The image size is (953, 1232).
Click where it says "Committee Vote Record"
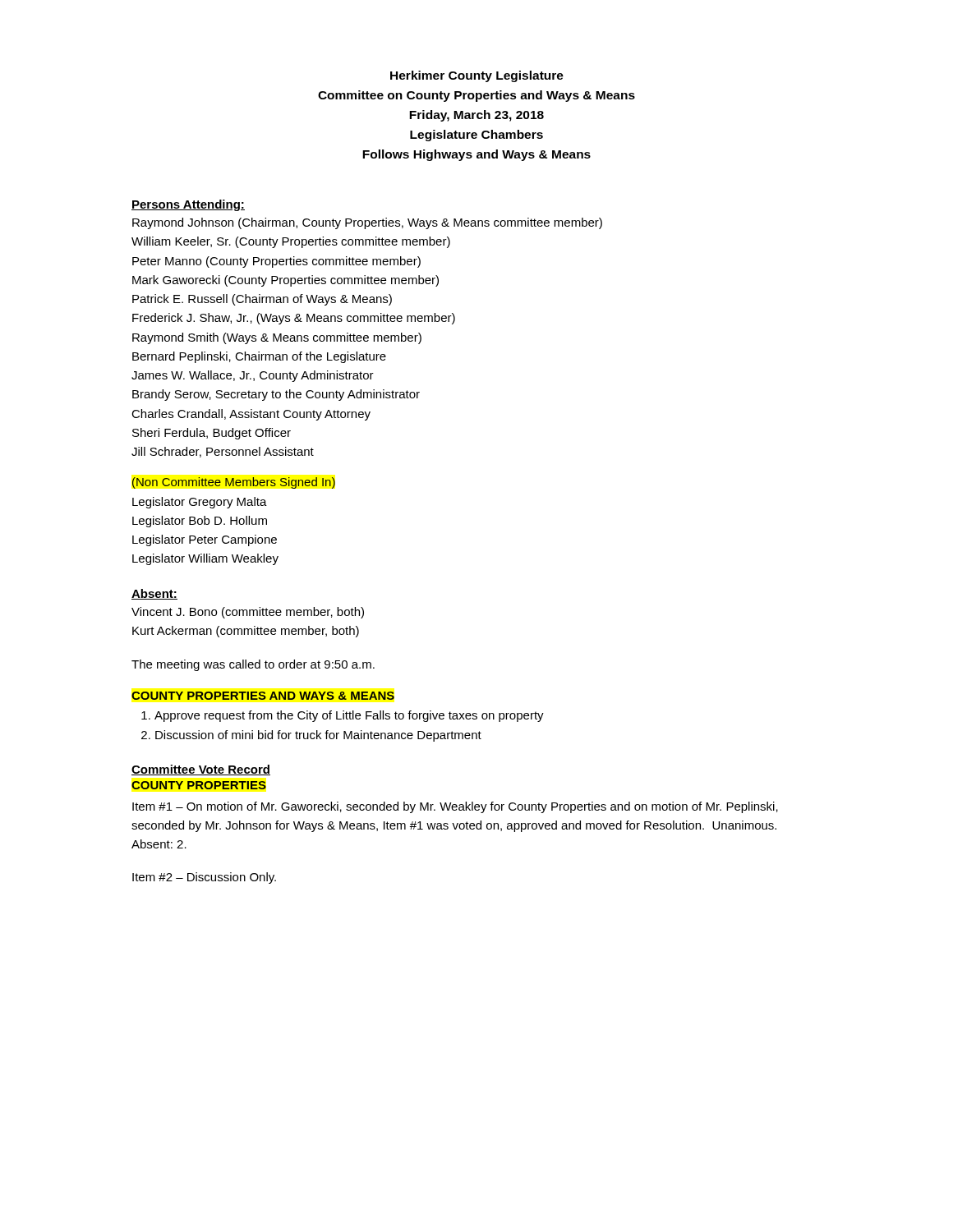tap(201, 770)
